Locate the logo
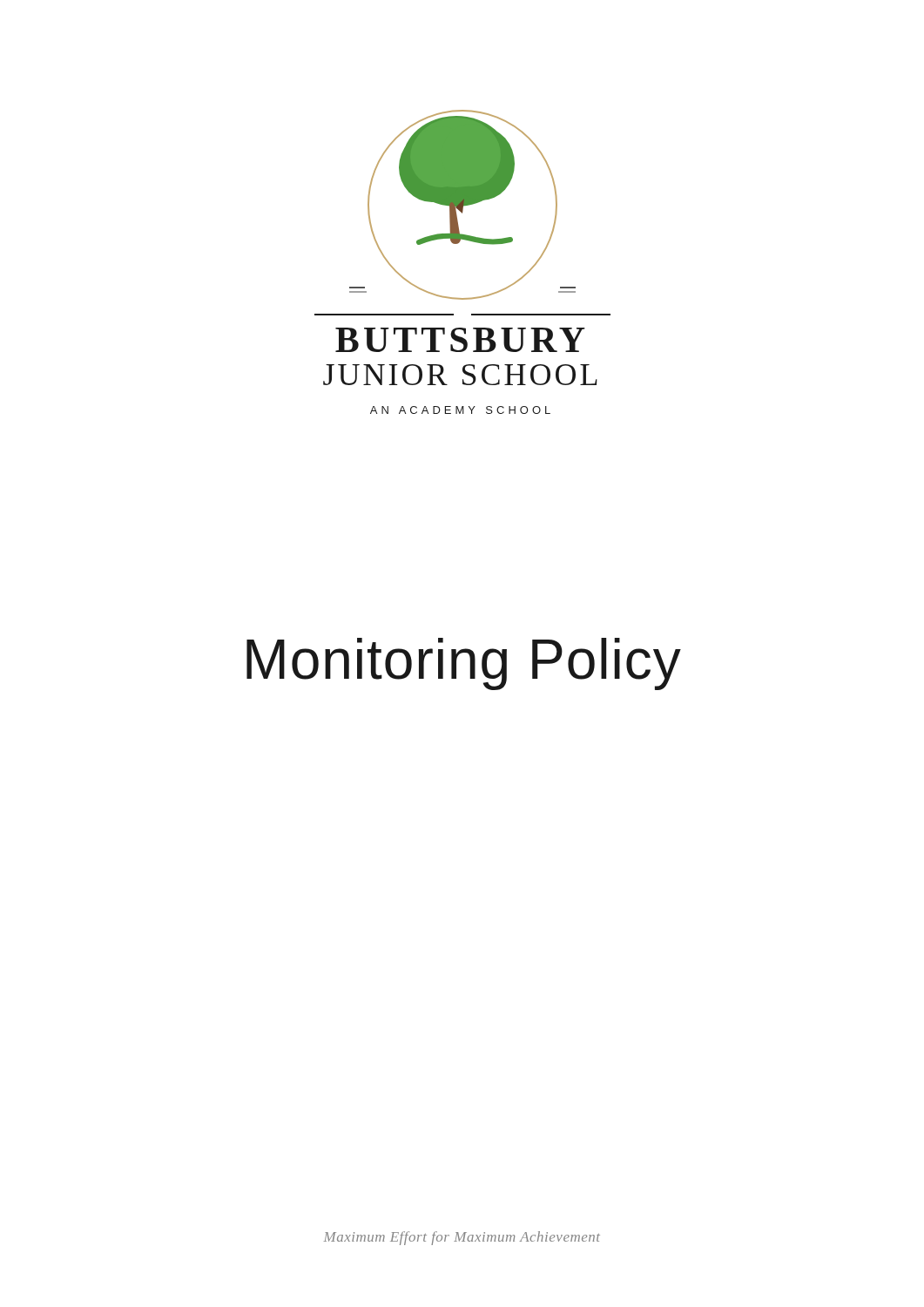 click(x=462, y=261)
